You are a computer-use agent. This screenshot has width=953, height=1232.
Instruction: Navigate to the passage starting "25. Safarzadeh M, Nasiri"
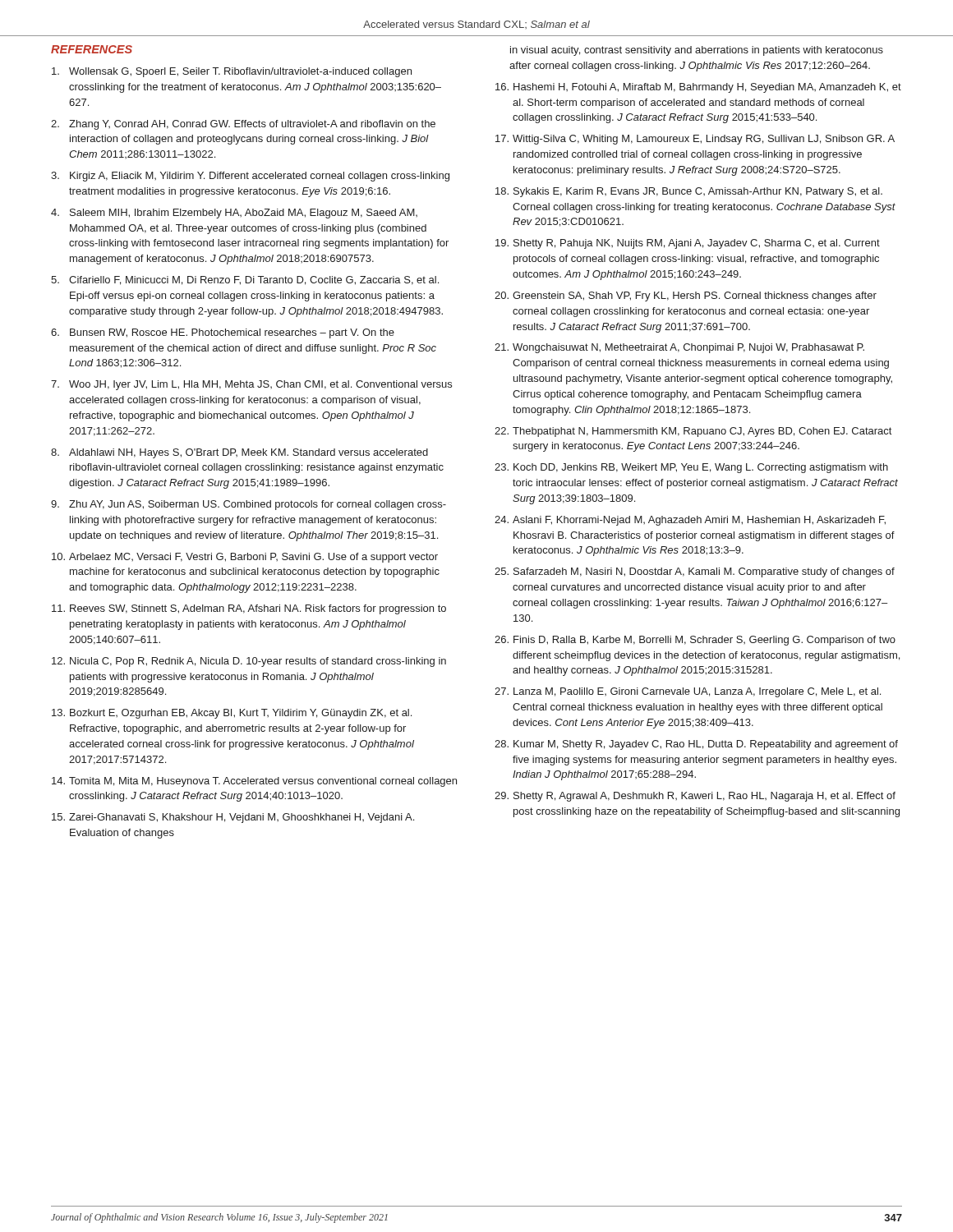click(698, 595)
